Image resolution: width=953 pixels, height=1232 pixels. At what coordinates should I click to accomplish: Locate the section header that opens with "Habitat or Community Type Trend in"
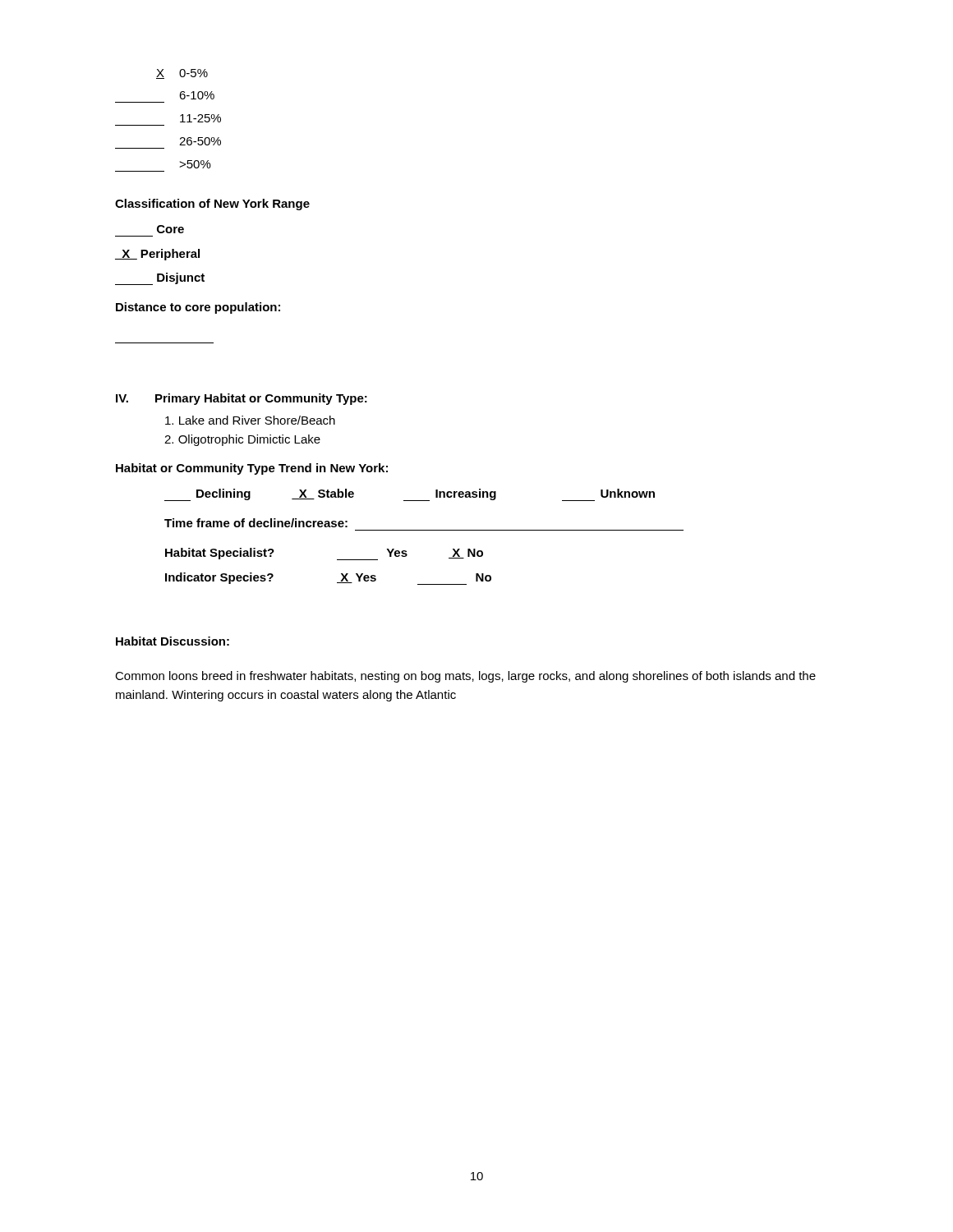click(252, 468)
